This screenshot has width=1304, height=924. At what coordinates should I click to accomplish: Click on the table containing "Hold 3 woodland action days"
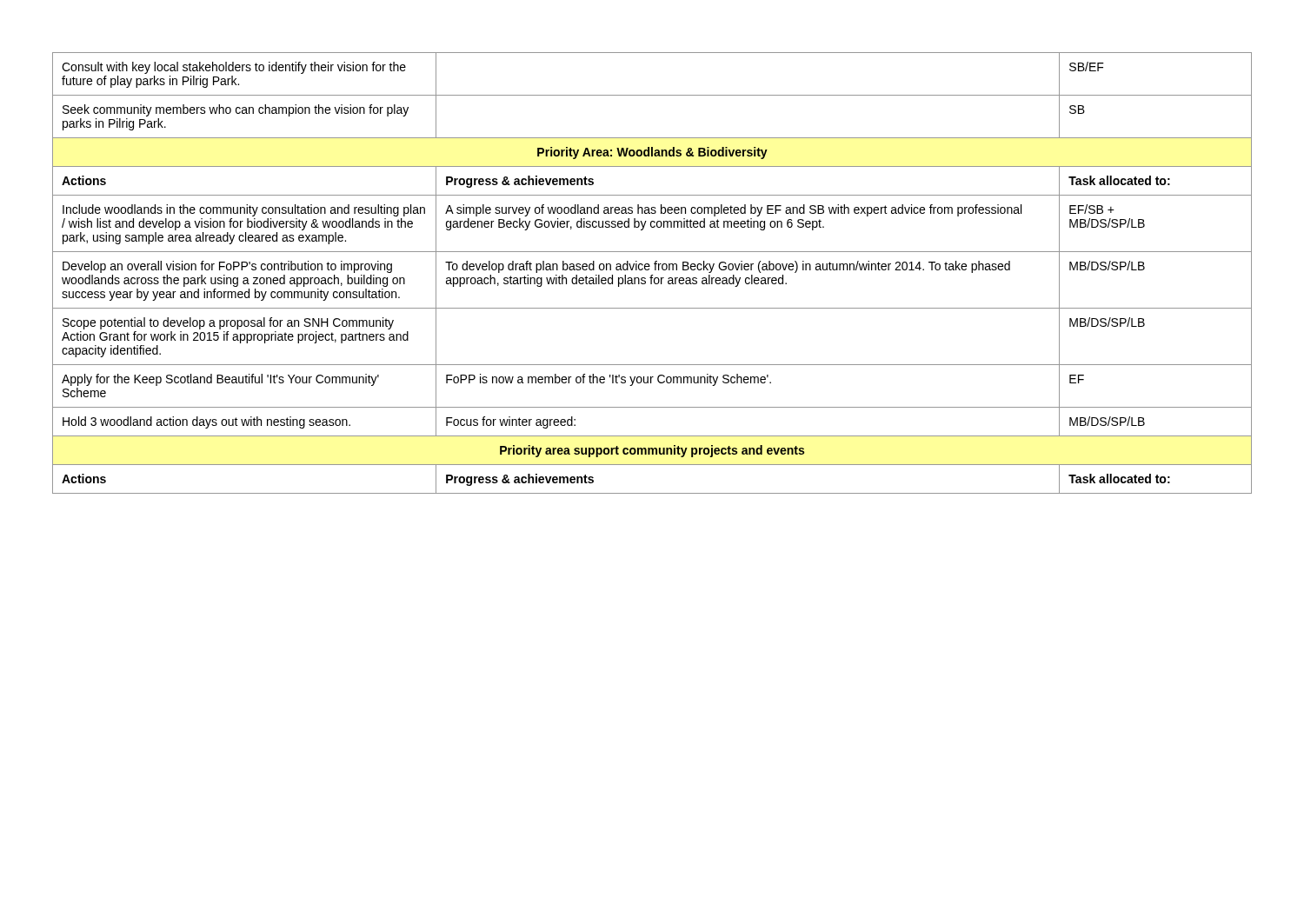(652, 273)
